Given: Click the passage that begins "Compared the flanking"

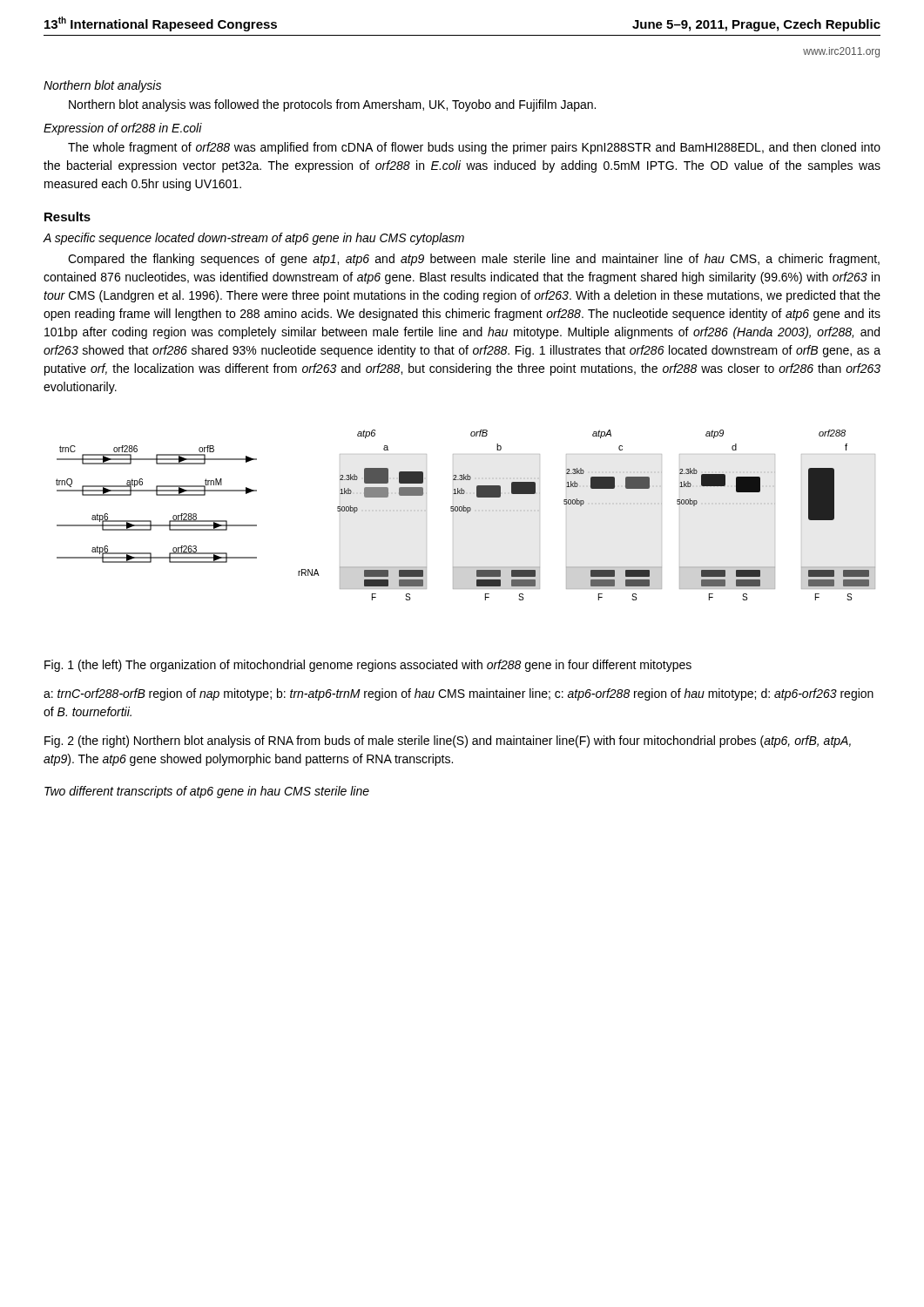Looking at the screenshot, I should [462, 323].
